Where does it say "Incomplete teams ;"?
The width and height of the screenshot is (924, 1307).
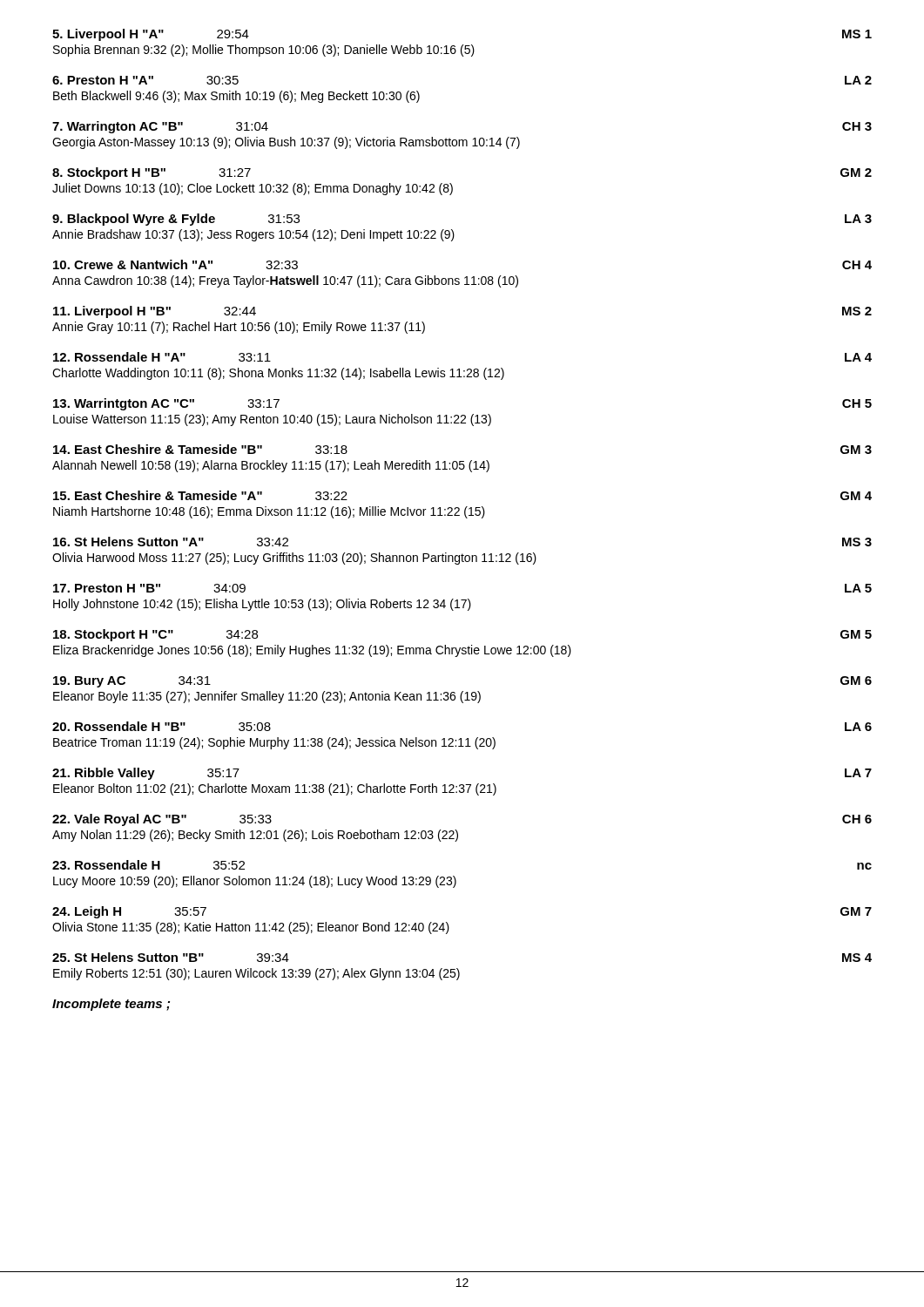coord(111,1003)
